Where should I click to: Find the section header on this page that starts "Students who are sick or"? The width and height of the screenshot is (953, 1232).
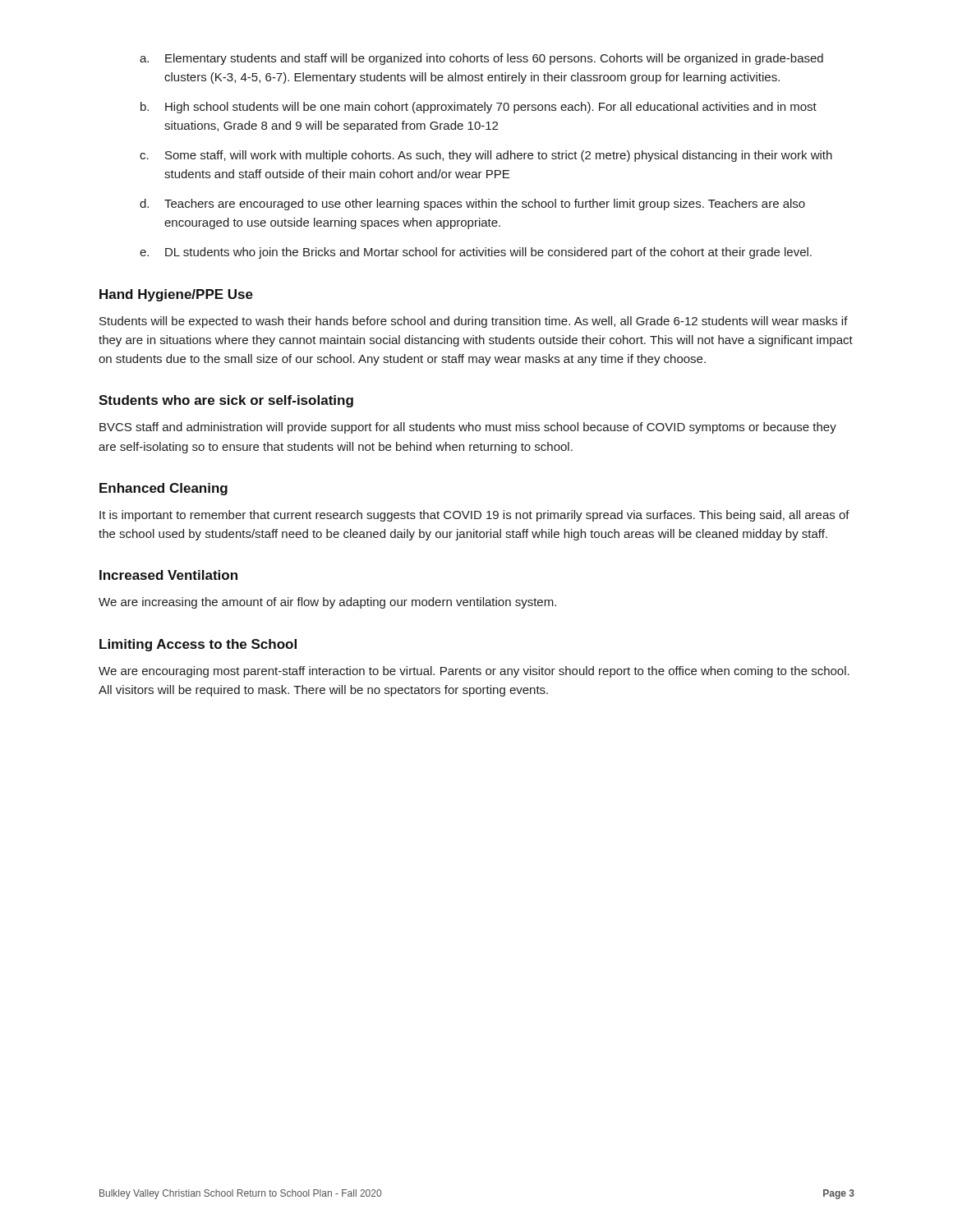[x=226, y=401]
